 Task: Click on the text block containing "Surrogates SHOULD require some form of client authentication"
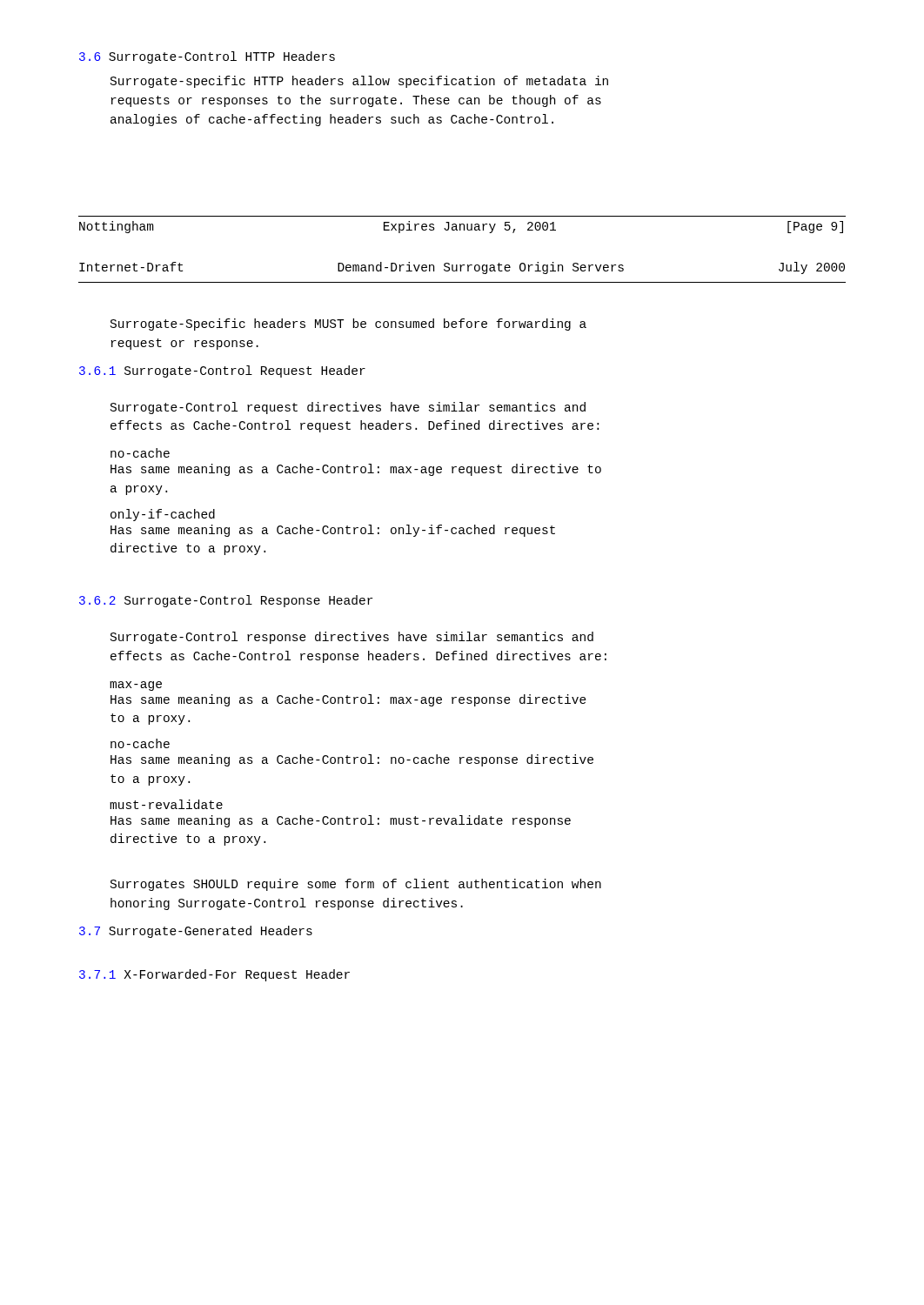coord(356,894)
